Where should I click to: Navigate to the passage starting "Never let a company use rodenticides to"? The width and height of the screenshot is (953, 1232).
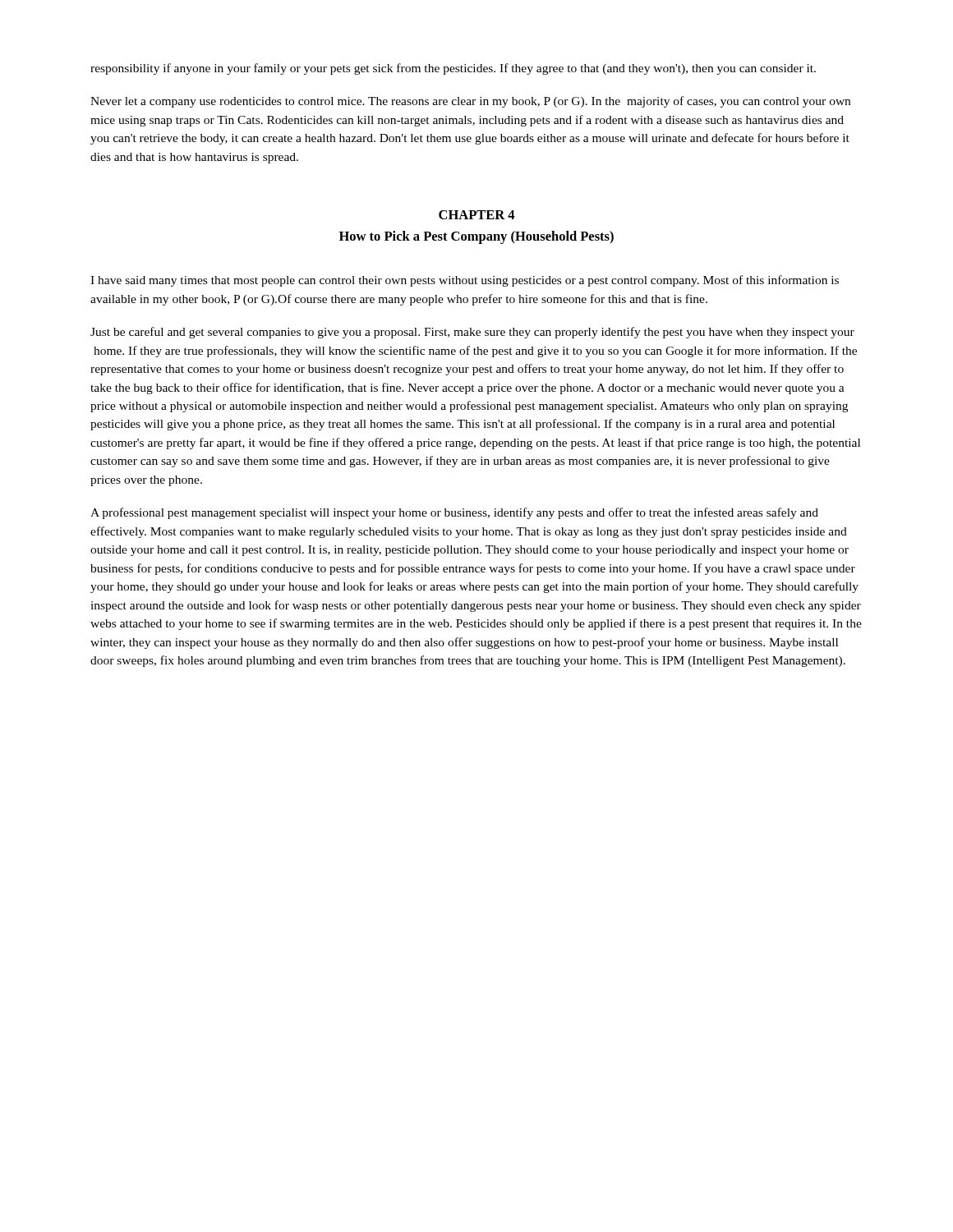(471, 129)
